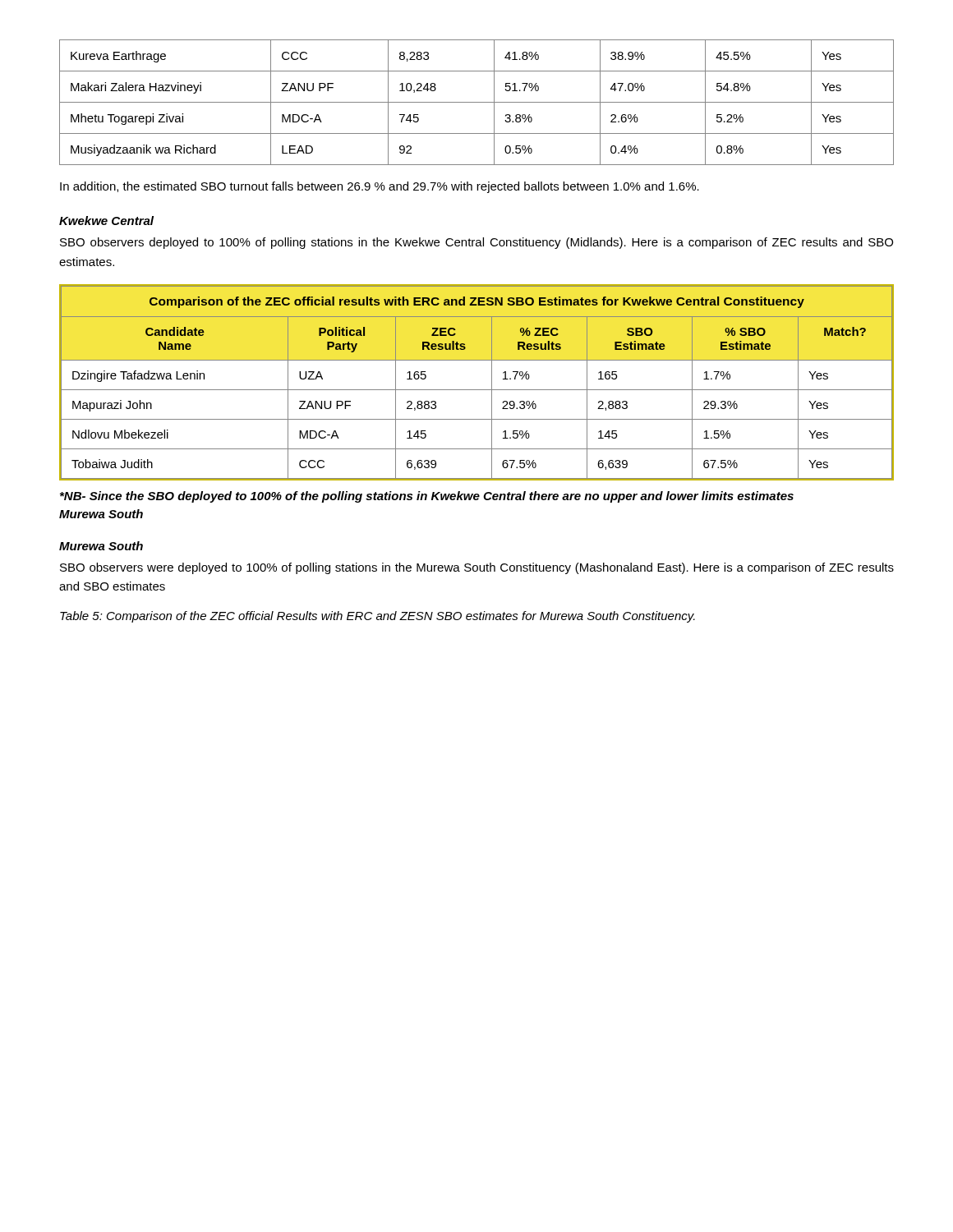Select the section header with the text "Murewa South"
The height and width of the screenshot is (1232, 953).
click(x=101, y=546)
